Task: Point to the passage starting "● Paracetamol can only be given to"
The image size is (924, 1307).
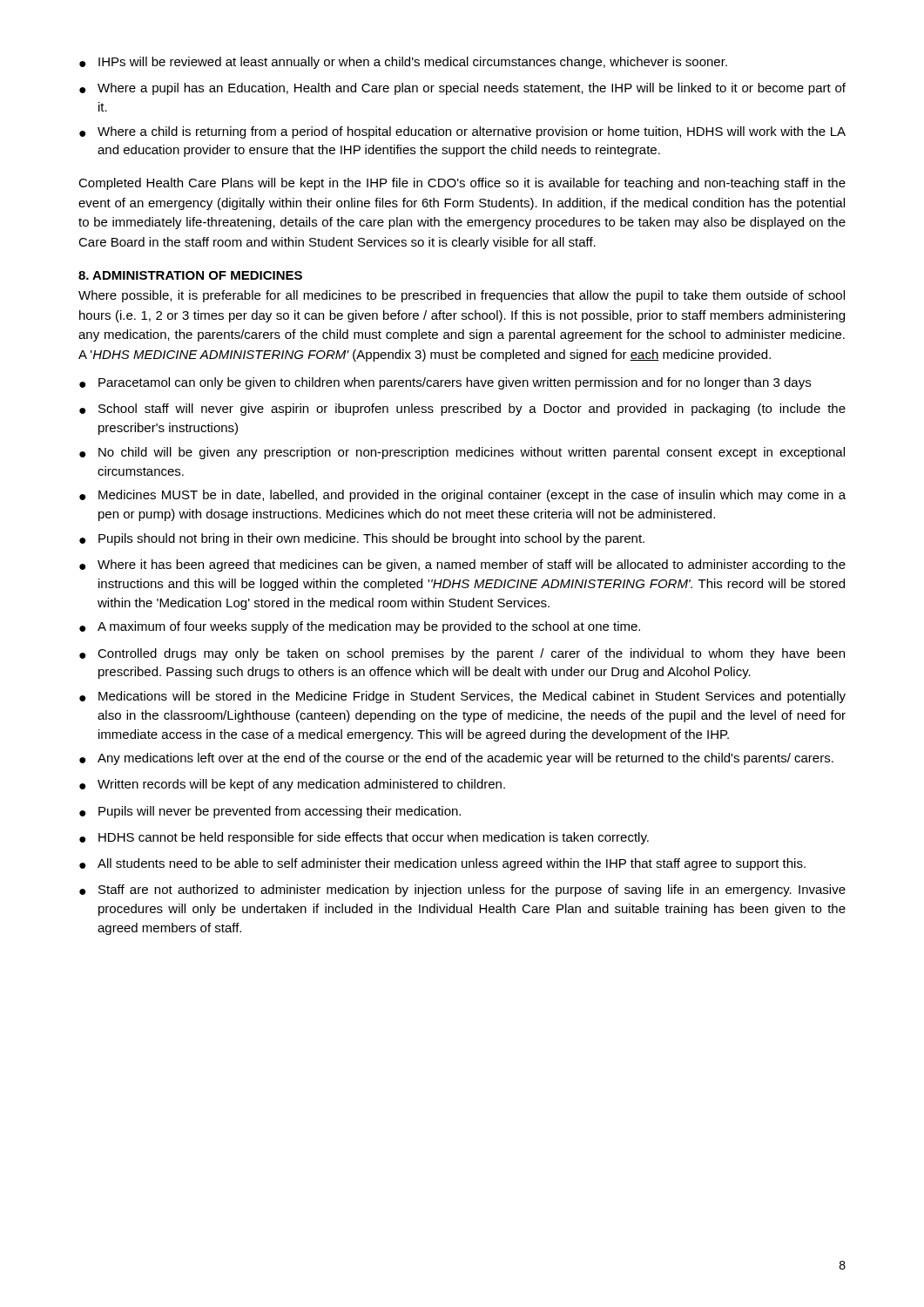Action: point(462,384)
